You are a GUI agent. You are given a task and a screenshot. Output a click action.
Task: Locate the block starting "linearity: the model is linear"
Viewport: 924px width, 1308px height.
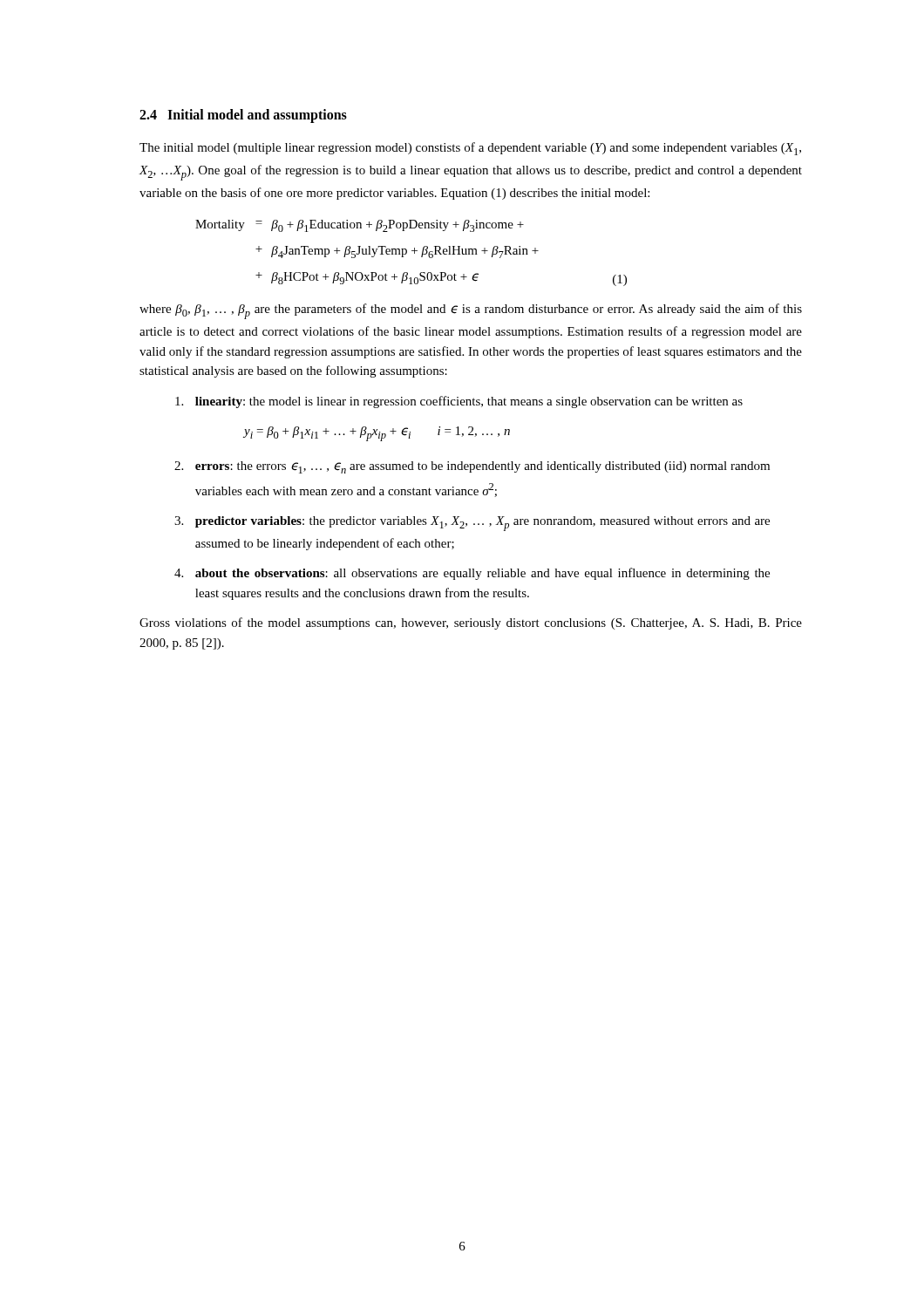[x=472, y=401]
